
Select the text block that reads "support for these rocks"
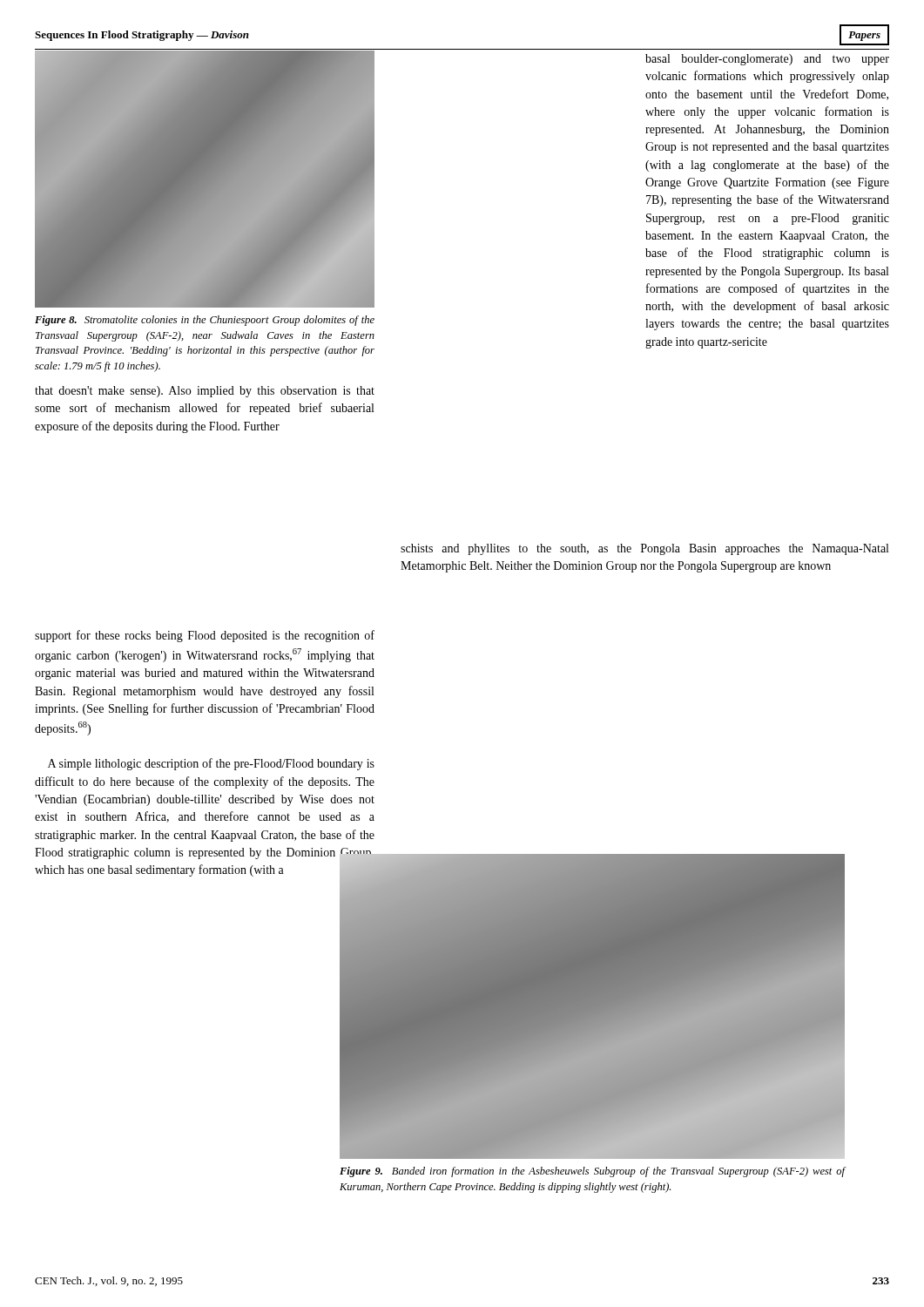205,753
